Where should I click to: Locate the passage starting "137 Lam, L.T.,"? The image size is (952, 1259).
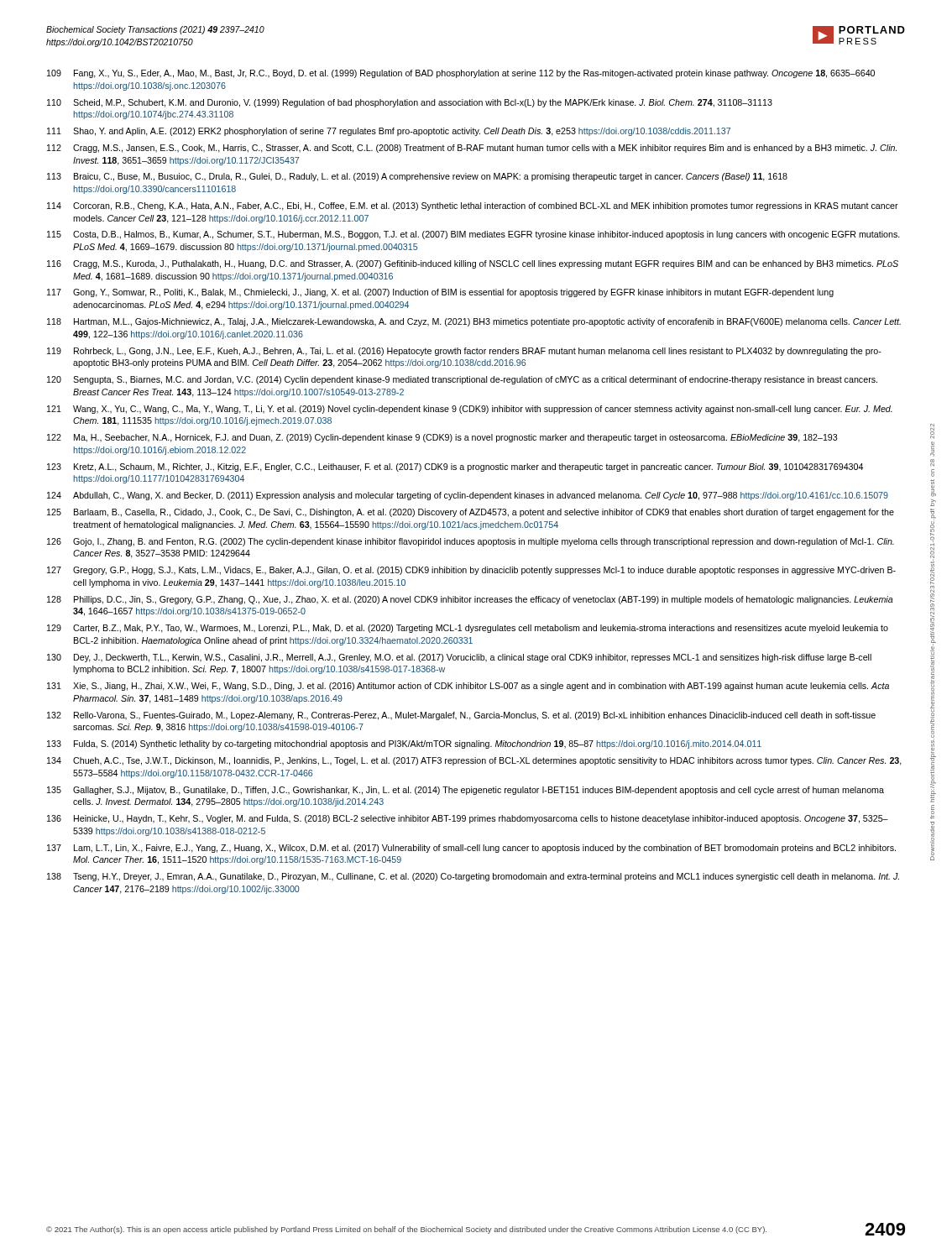coord(476,854)
